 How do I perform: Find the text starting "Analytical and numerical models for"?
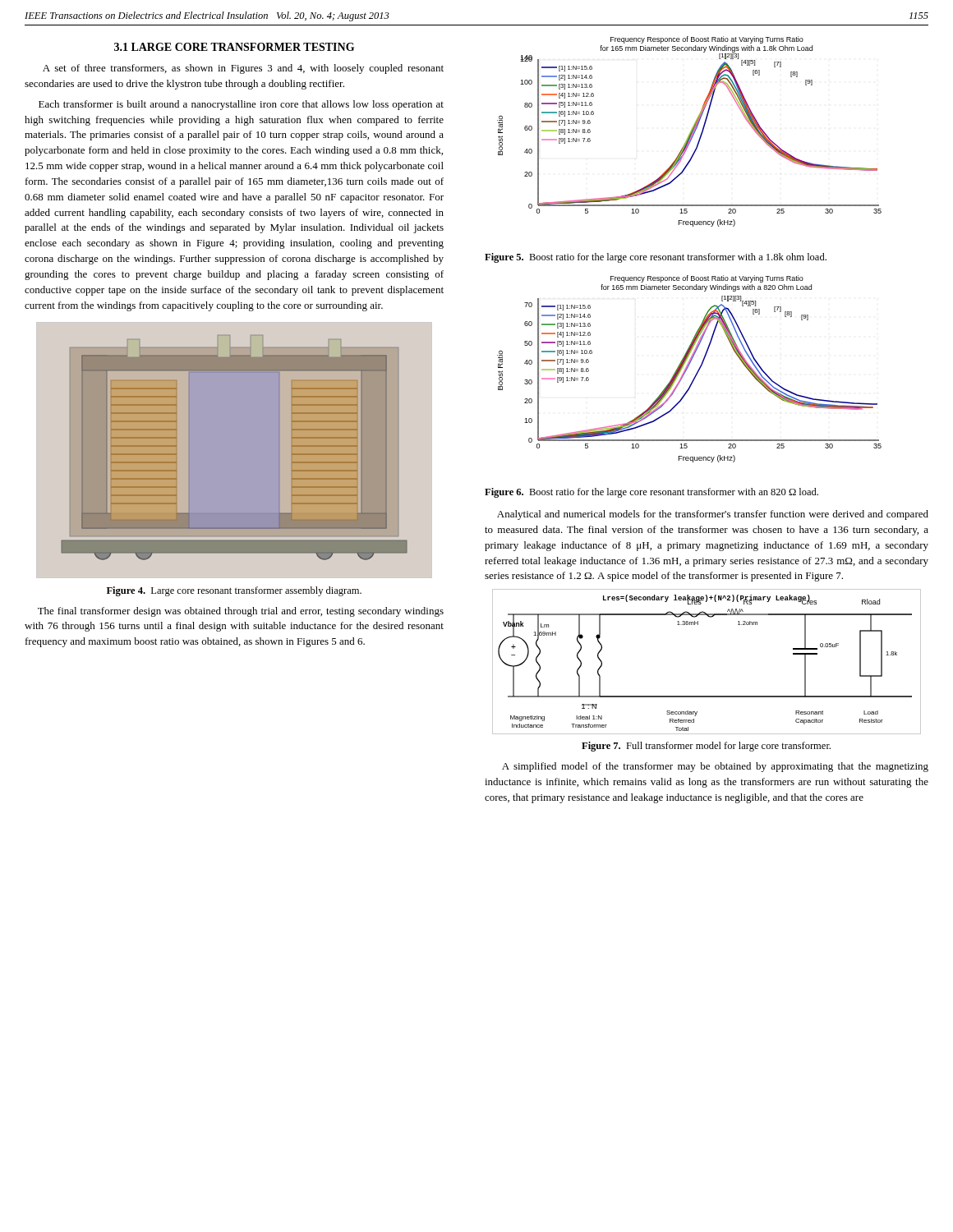707,545
